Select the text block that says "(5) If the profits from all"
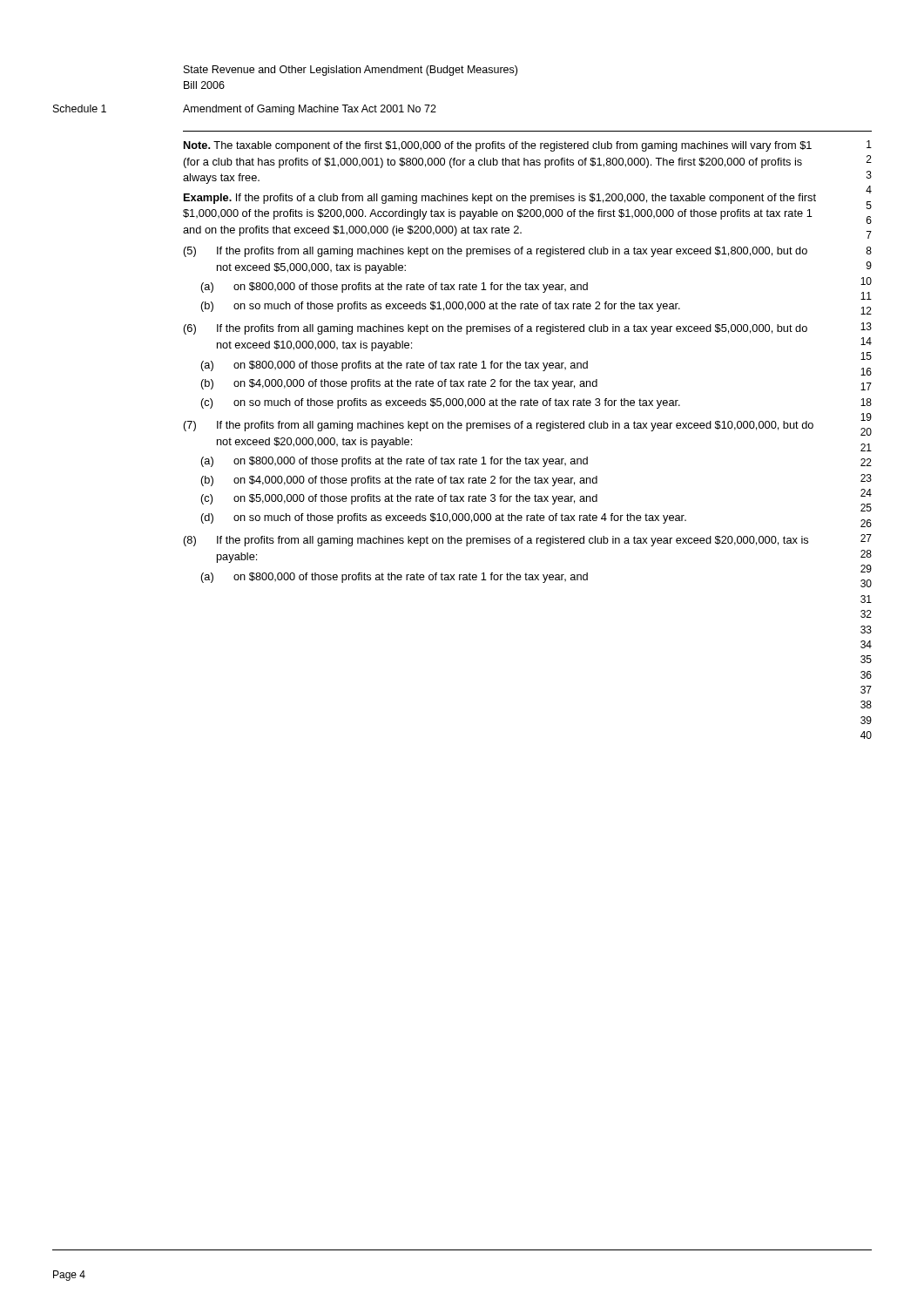Screen dimensions: 1307x924 click(x=501, y=260)
